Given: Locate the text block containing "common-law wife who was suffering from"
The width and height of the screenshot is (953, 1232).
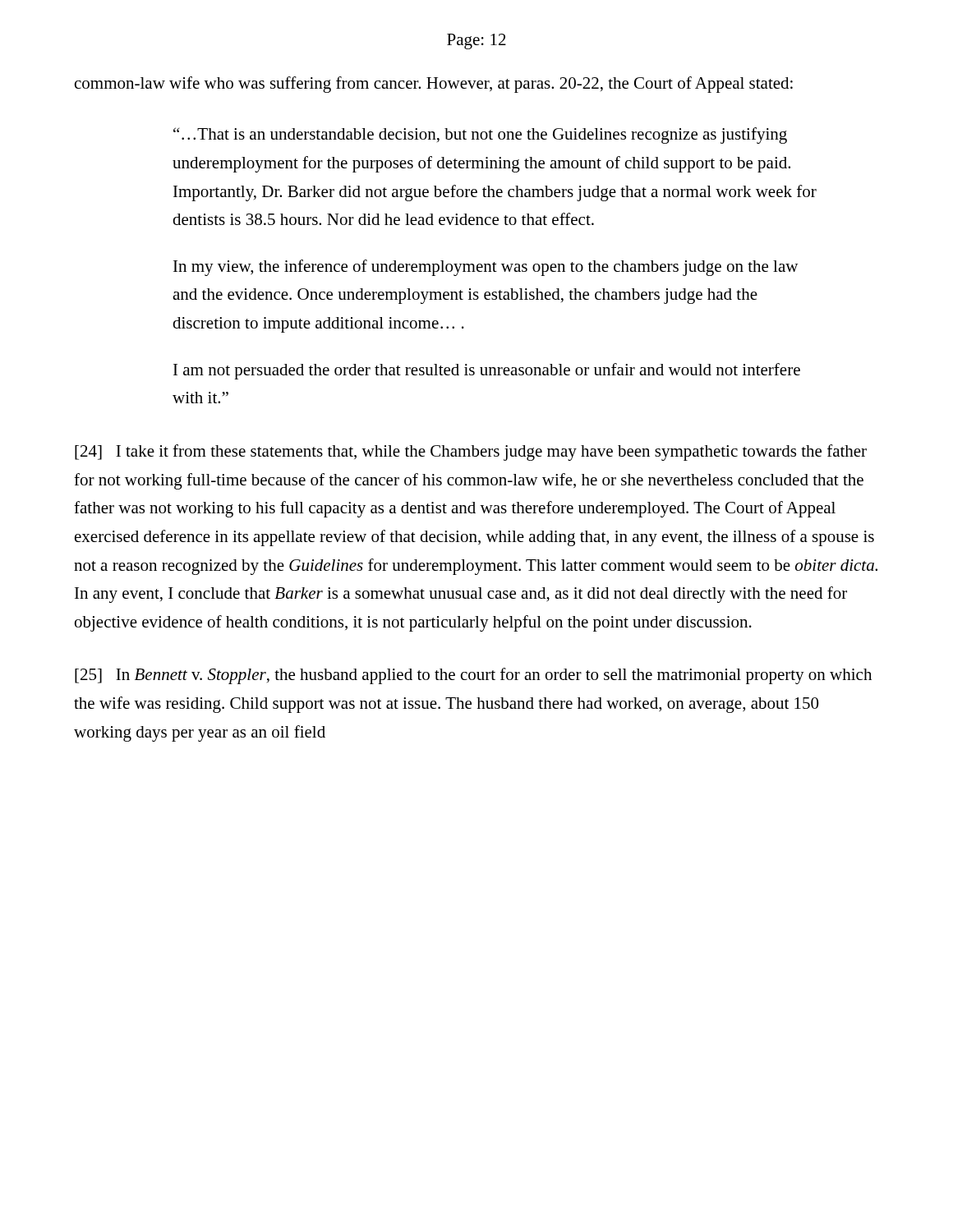Looking at the screenshot, I should (x=434, y=83).
